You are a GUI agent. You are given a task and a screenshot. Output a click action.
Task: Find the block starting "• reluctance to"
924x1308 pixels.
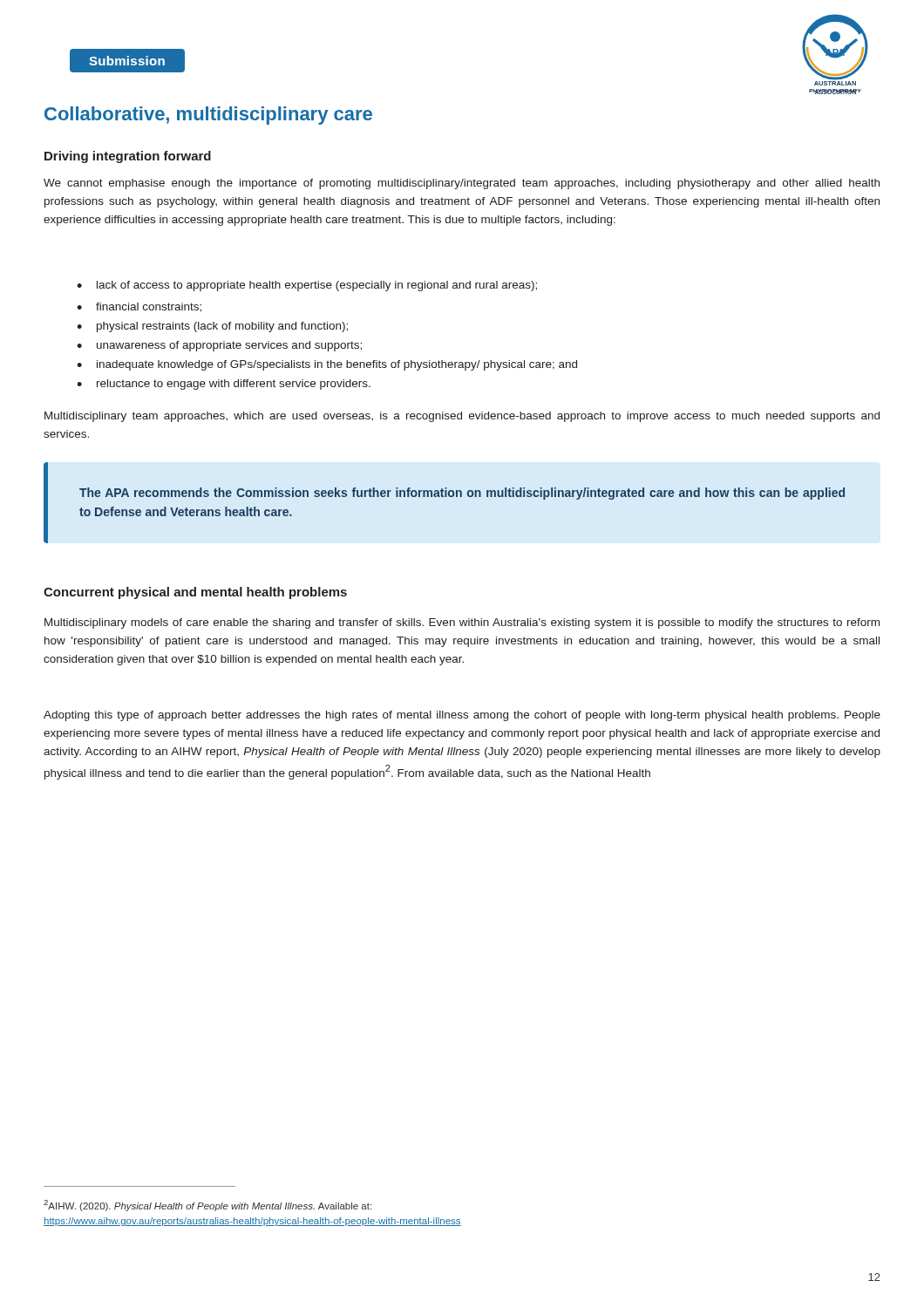(x=224, y=385)
